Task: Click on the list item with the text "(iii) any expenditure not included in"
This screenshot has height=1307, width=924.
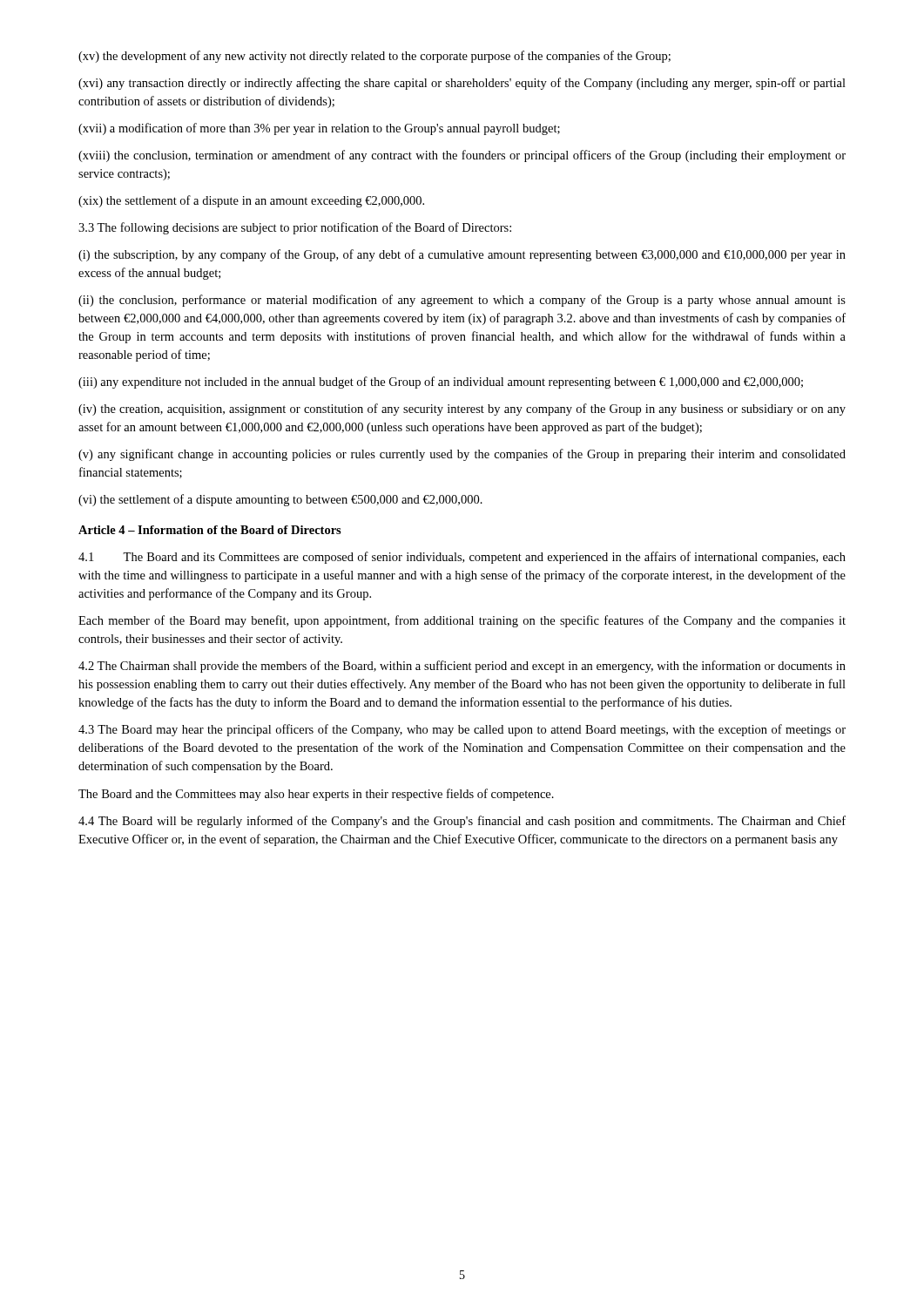Action: pyautogui.click(x=441, y=382)
